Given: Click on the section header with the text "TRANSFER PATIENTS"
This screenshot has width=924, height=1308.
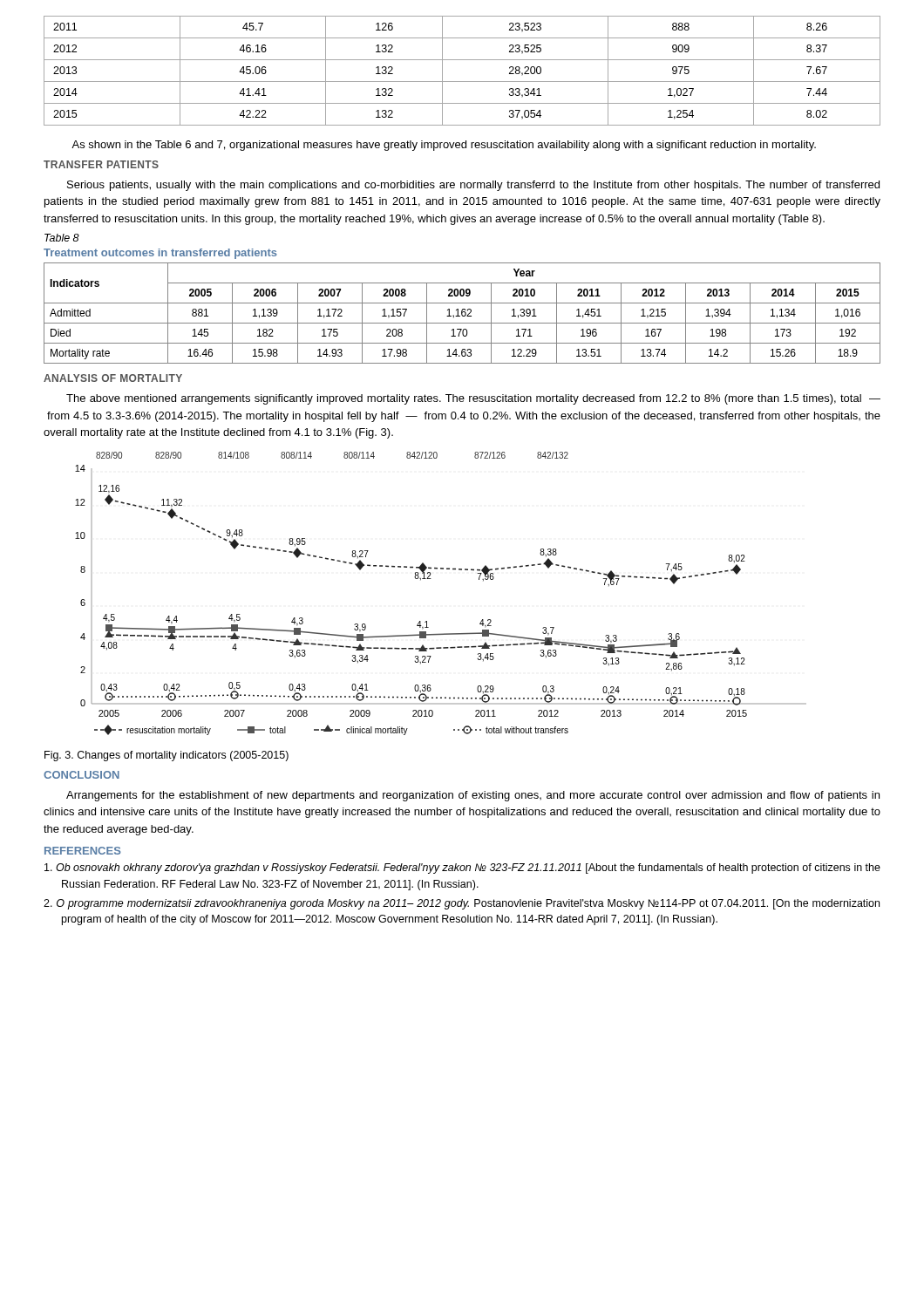Looking at the screenshot, I should (101, 164).
